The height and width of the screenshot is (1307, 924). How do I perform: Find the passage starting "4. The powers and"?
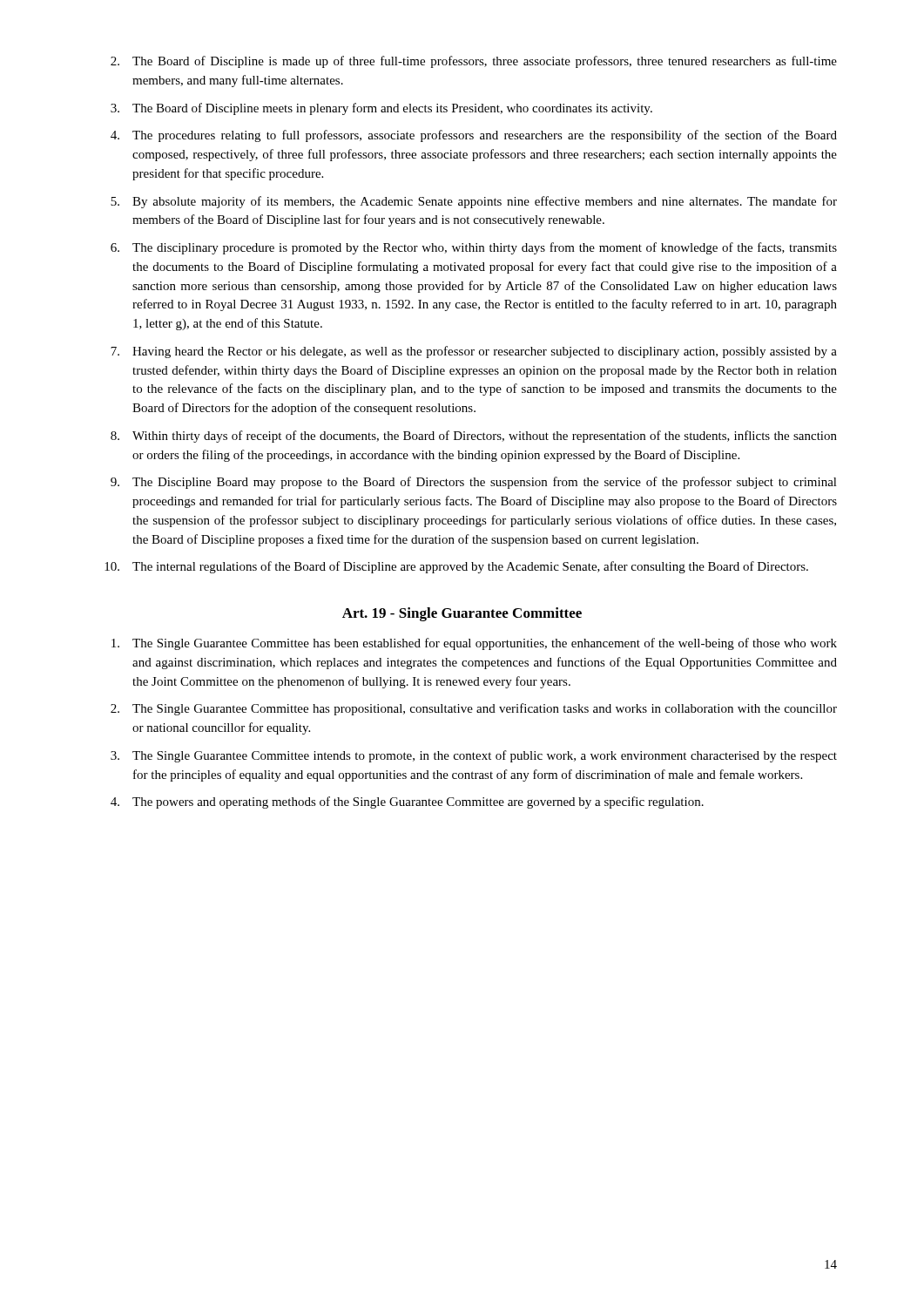(462, 803)
